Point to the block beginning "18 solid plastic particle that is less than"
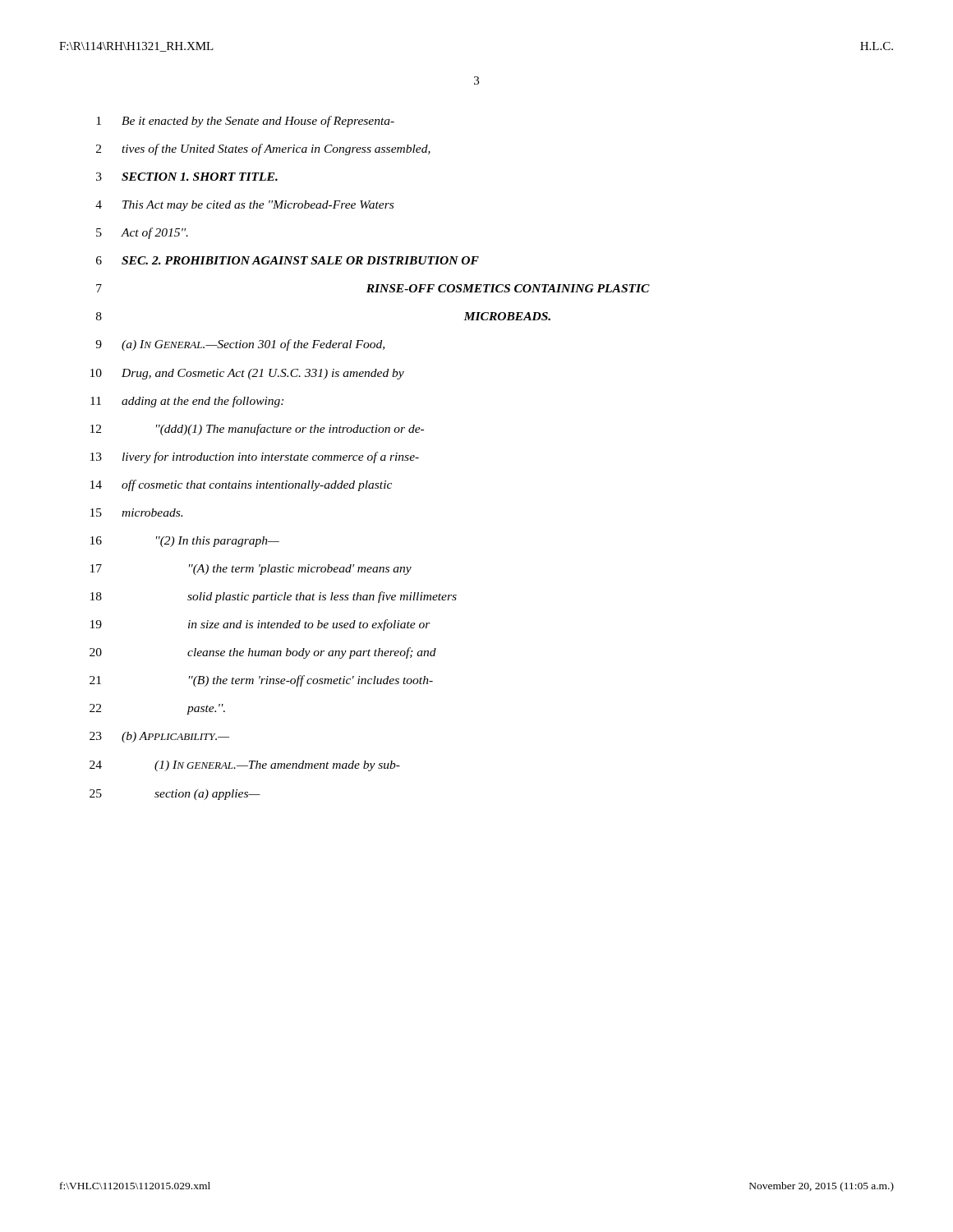 click(x=274, y=597)
